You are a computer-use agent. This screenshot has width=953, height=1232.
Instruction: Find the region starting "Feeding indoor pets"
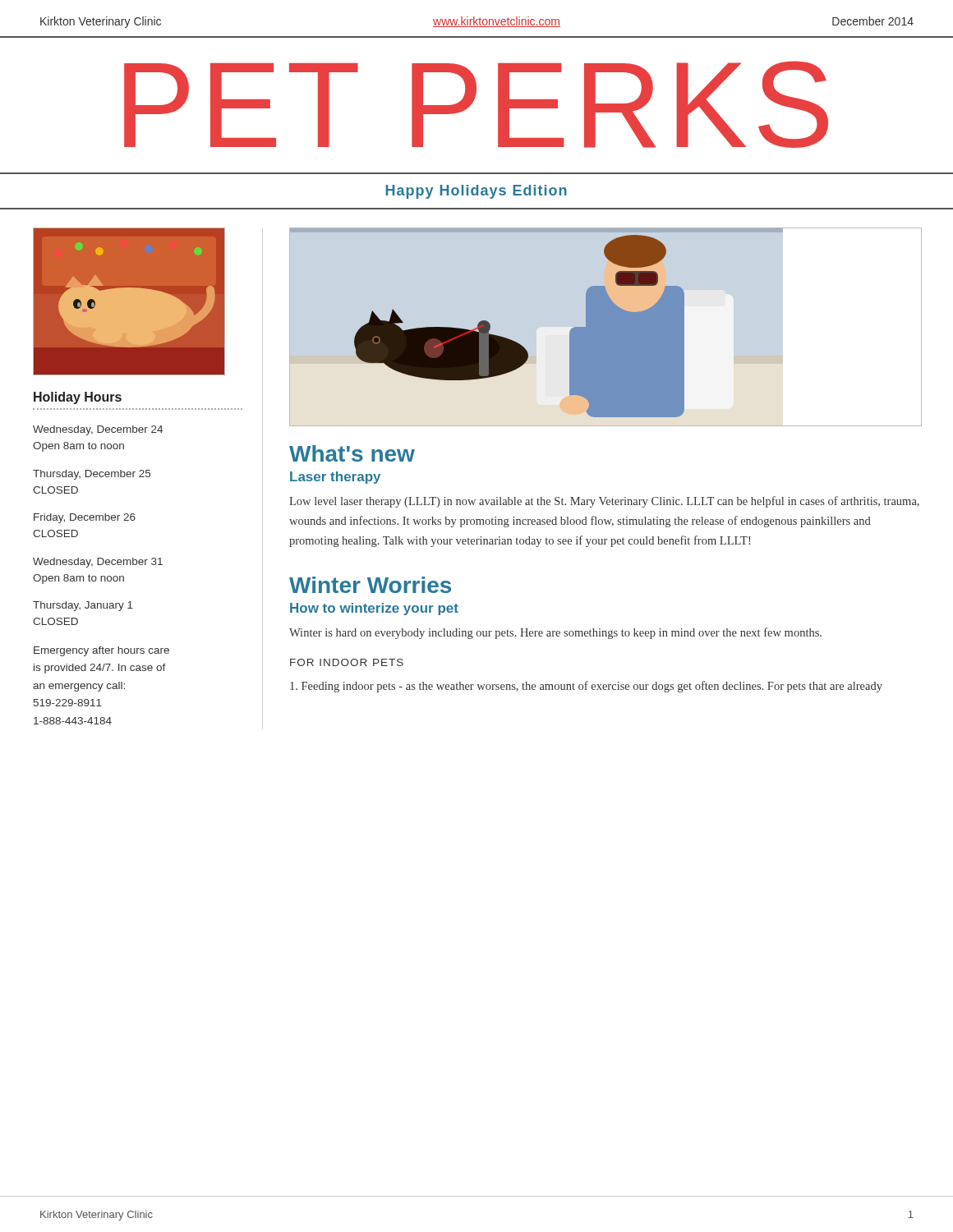click(x=586, y=686)
